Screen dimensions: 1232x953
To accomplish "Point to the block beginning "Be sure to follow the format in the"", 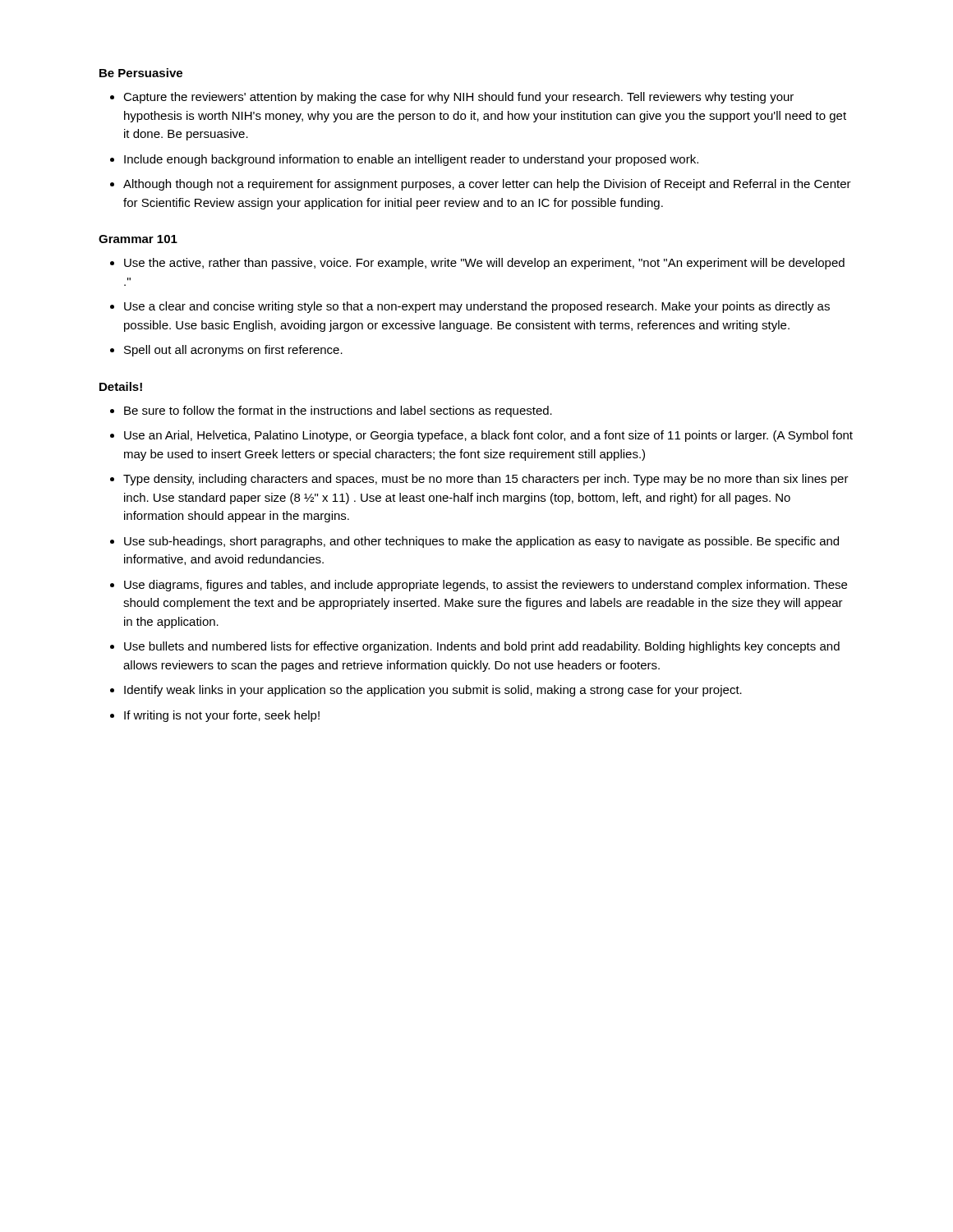I will tap(338, 410).
